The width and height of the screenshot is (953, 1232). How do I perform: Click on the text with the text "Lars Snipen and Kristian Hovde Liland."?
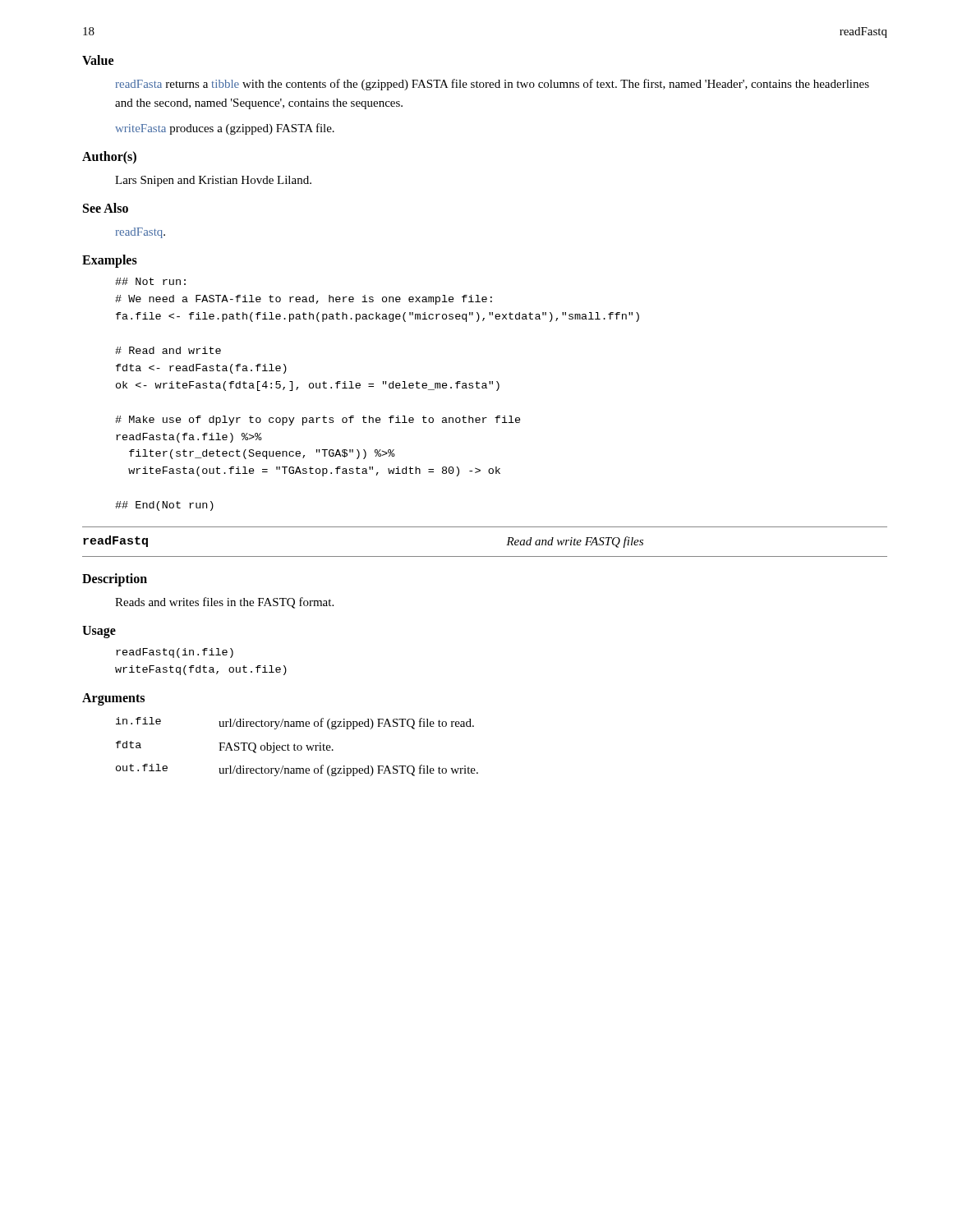214,180
